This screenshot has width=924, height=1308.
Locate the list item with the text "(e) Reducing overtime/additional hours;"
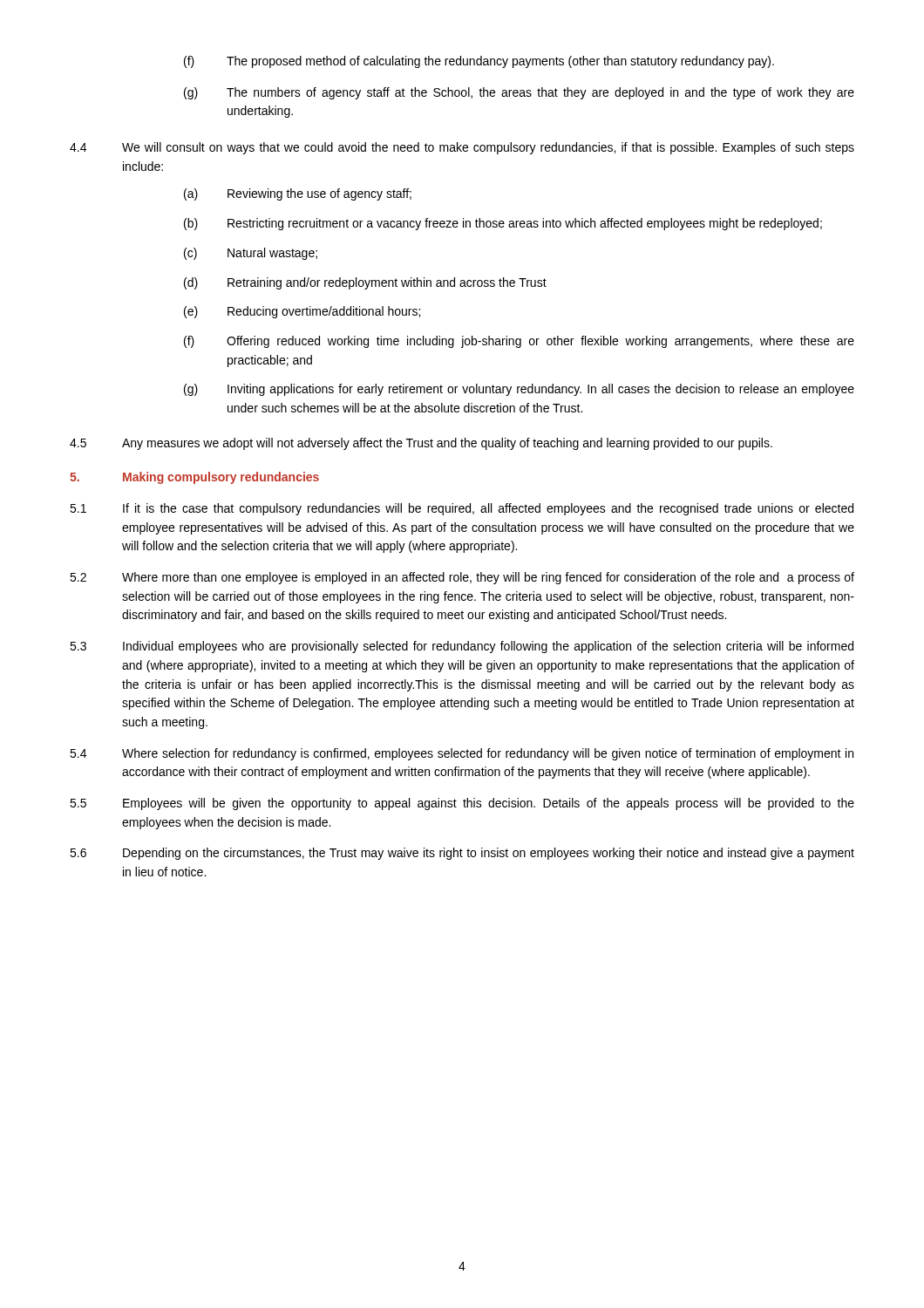[302, 312]
